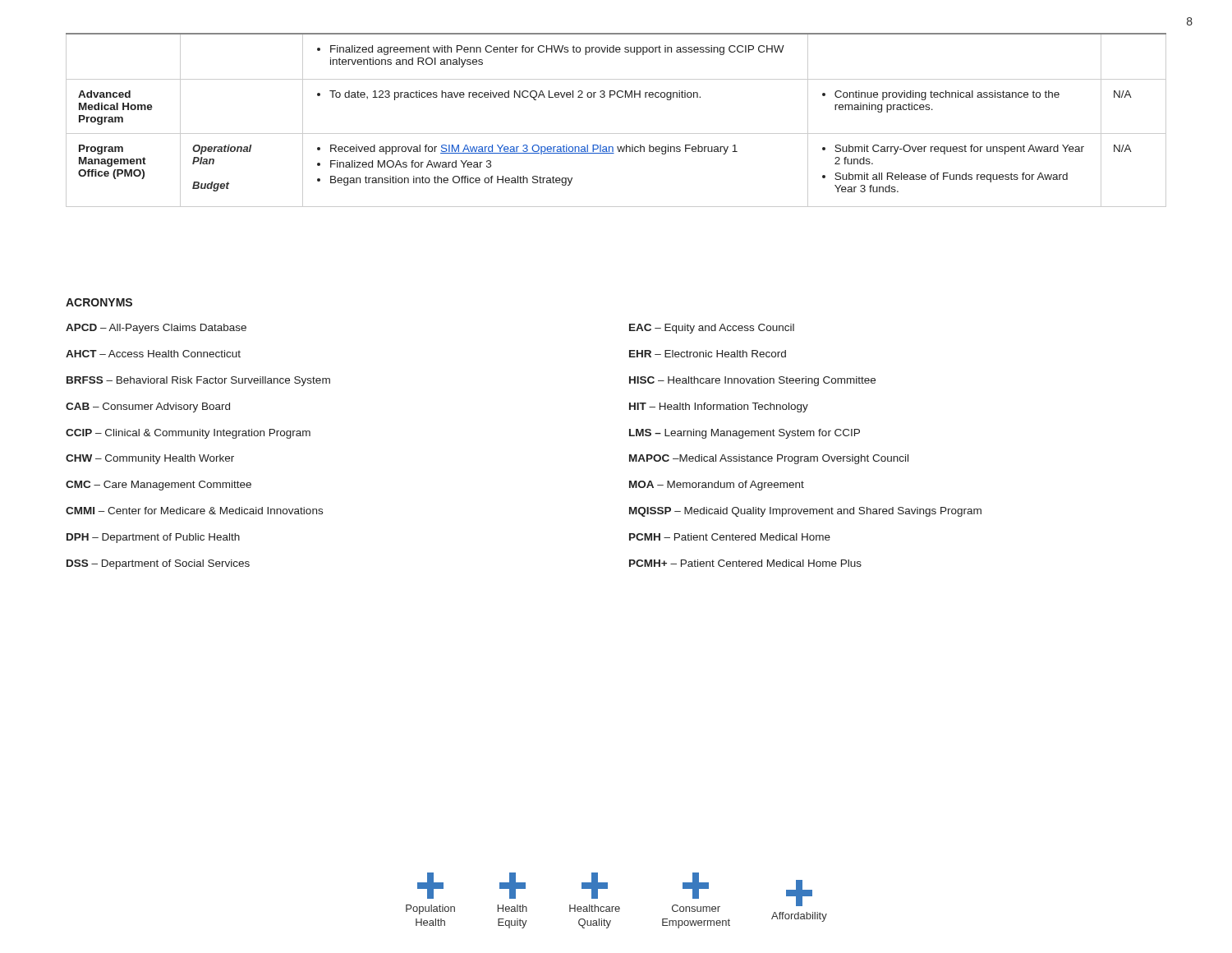Navigate to the element starting "CAB – Consumer Advisory Board"
The height and width of the screenshot is (953, 1232).
(148, 406)
